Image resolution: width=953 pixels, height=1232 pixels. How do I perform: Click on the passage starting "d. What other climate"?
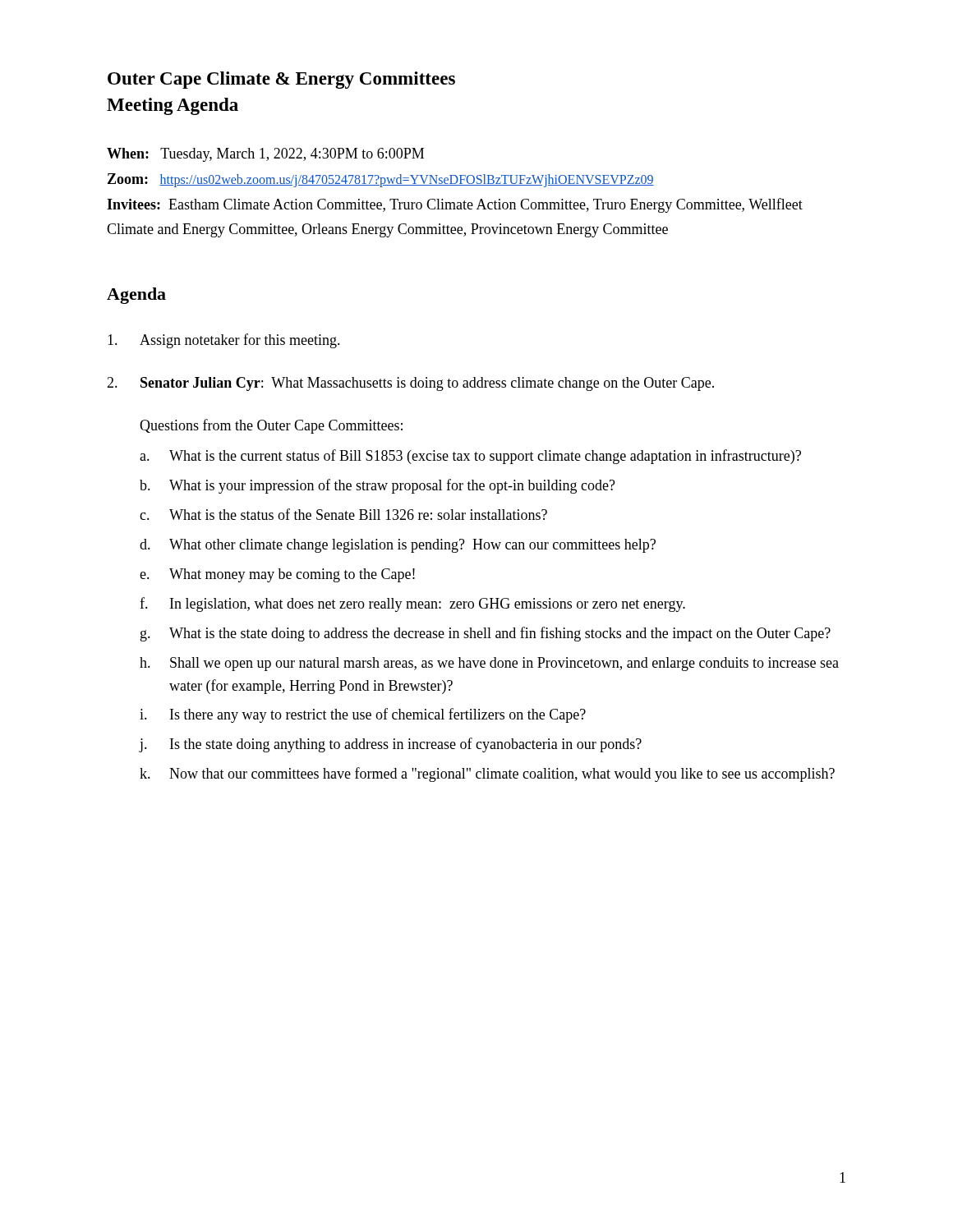pyautogui.click(x=493, y=545)
